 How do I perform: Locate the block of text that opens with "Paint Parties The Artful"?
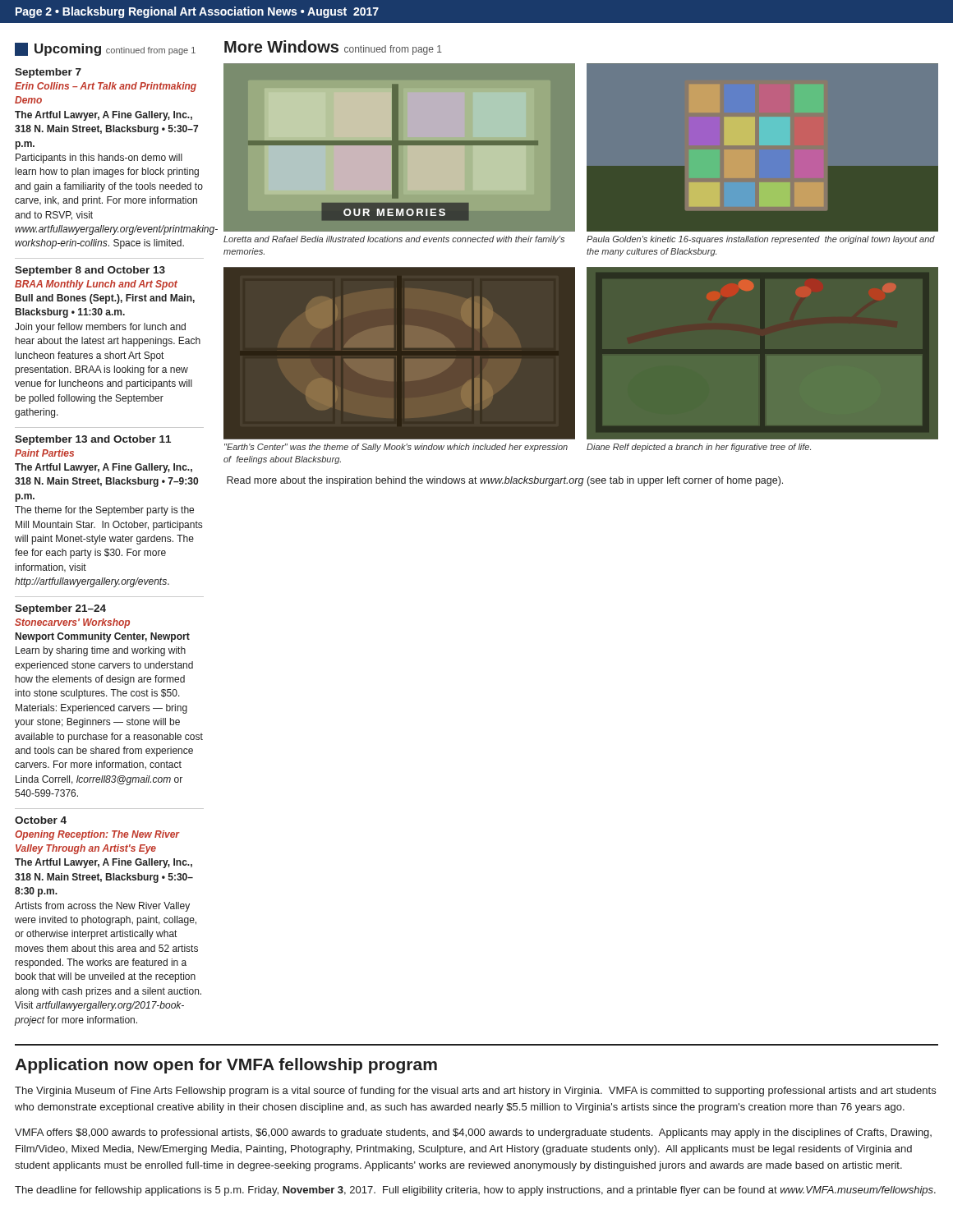coord(109,517)
